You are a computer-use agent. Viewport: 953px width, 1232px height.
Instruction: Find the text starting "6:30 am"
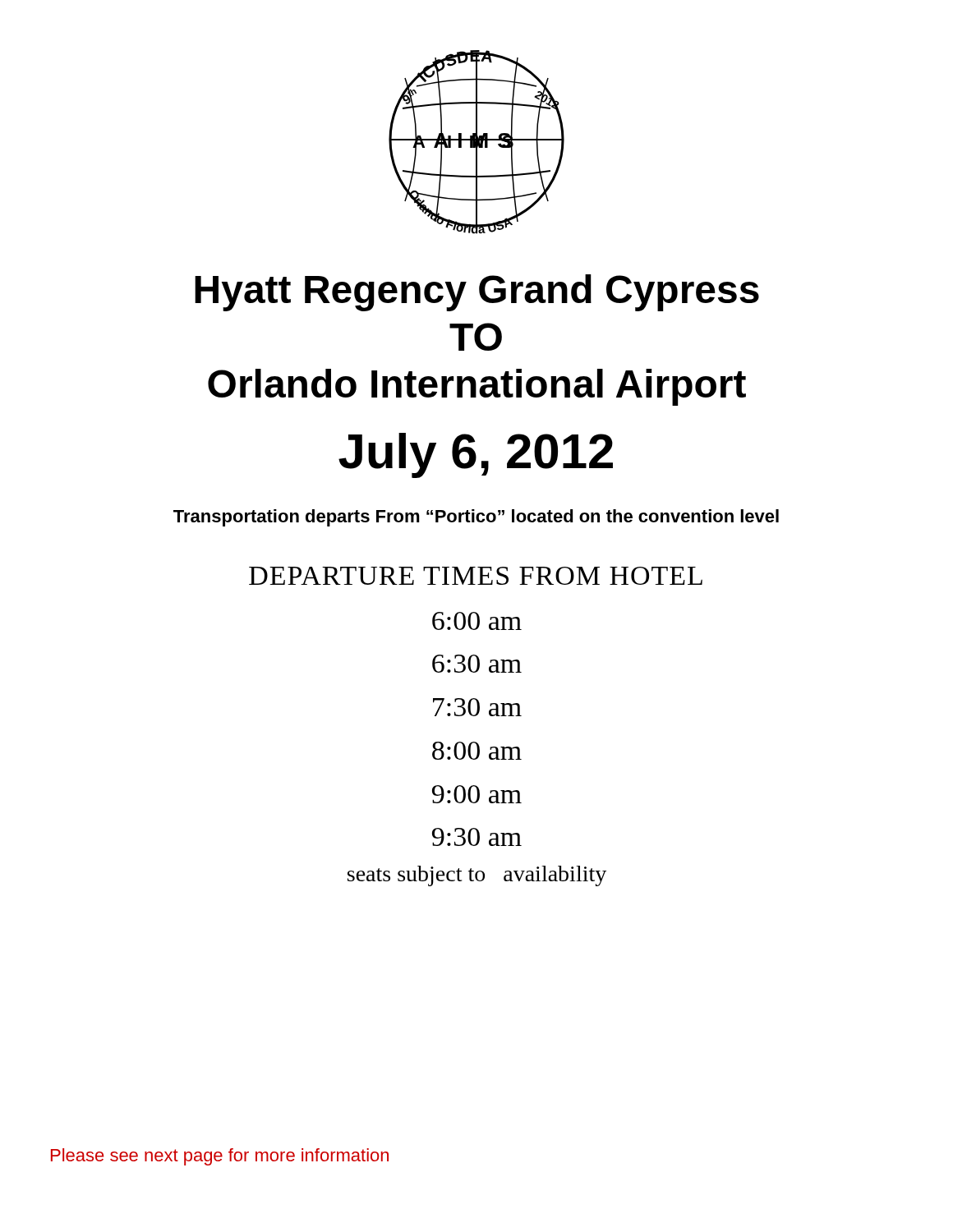click(x=476, y=664)
